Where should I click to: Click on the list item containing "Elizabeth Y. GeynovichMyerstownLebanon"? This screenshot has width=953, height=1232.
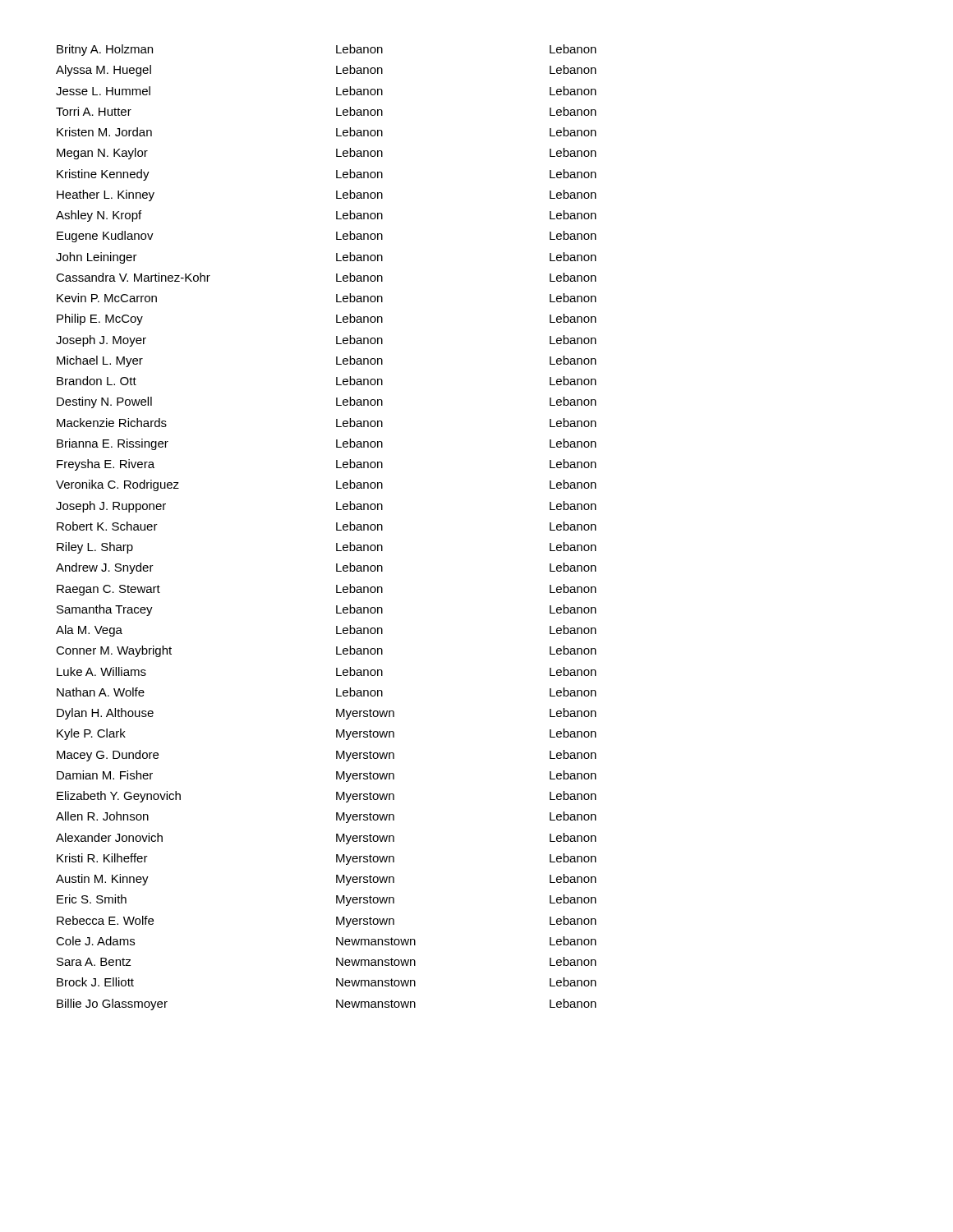click(384, 796)
